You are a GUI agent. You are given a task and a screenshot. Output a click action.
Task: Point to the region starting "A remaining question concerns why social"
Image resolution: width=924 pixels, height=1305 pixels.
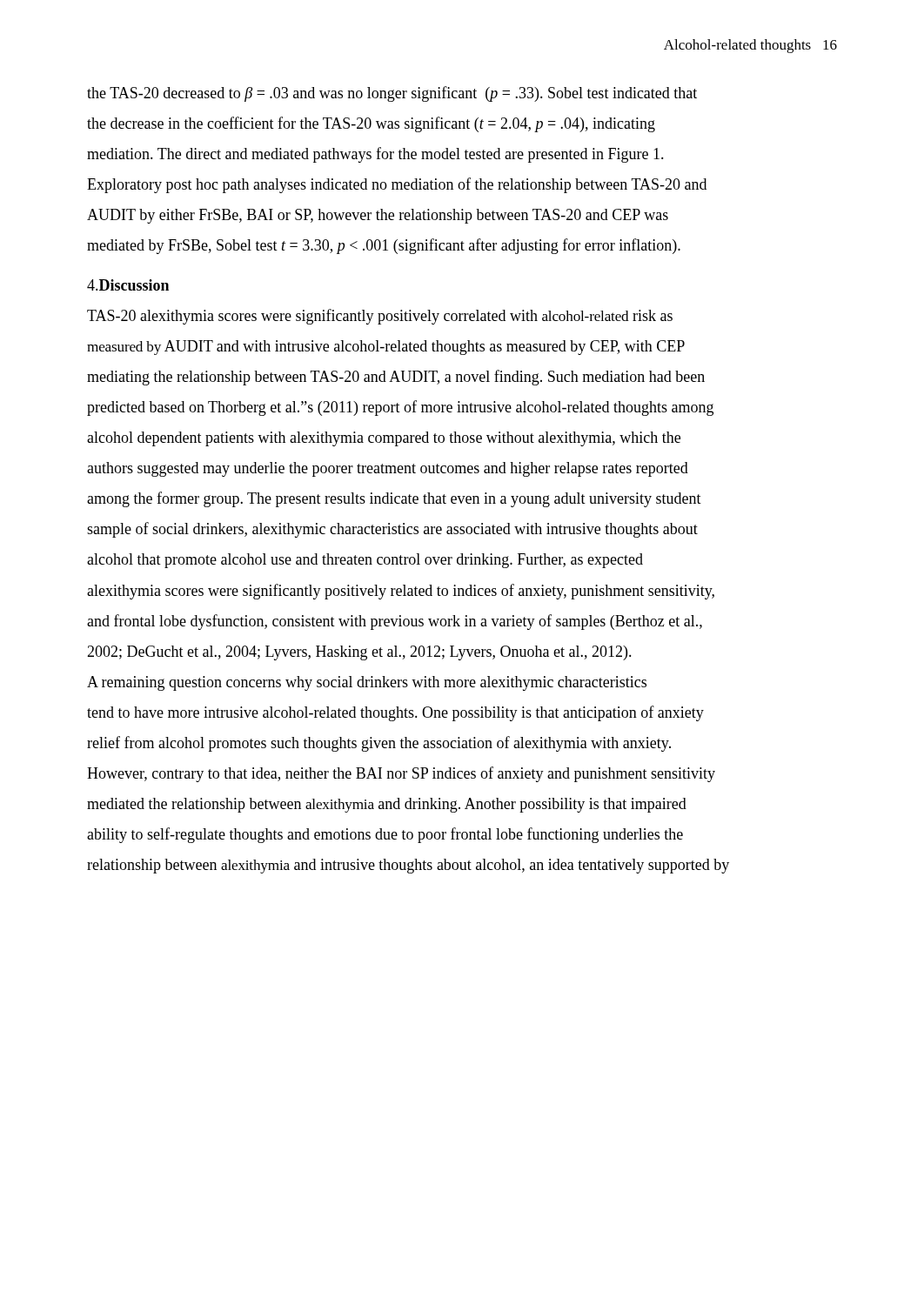pyautogui.click(x=367, y=682)
